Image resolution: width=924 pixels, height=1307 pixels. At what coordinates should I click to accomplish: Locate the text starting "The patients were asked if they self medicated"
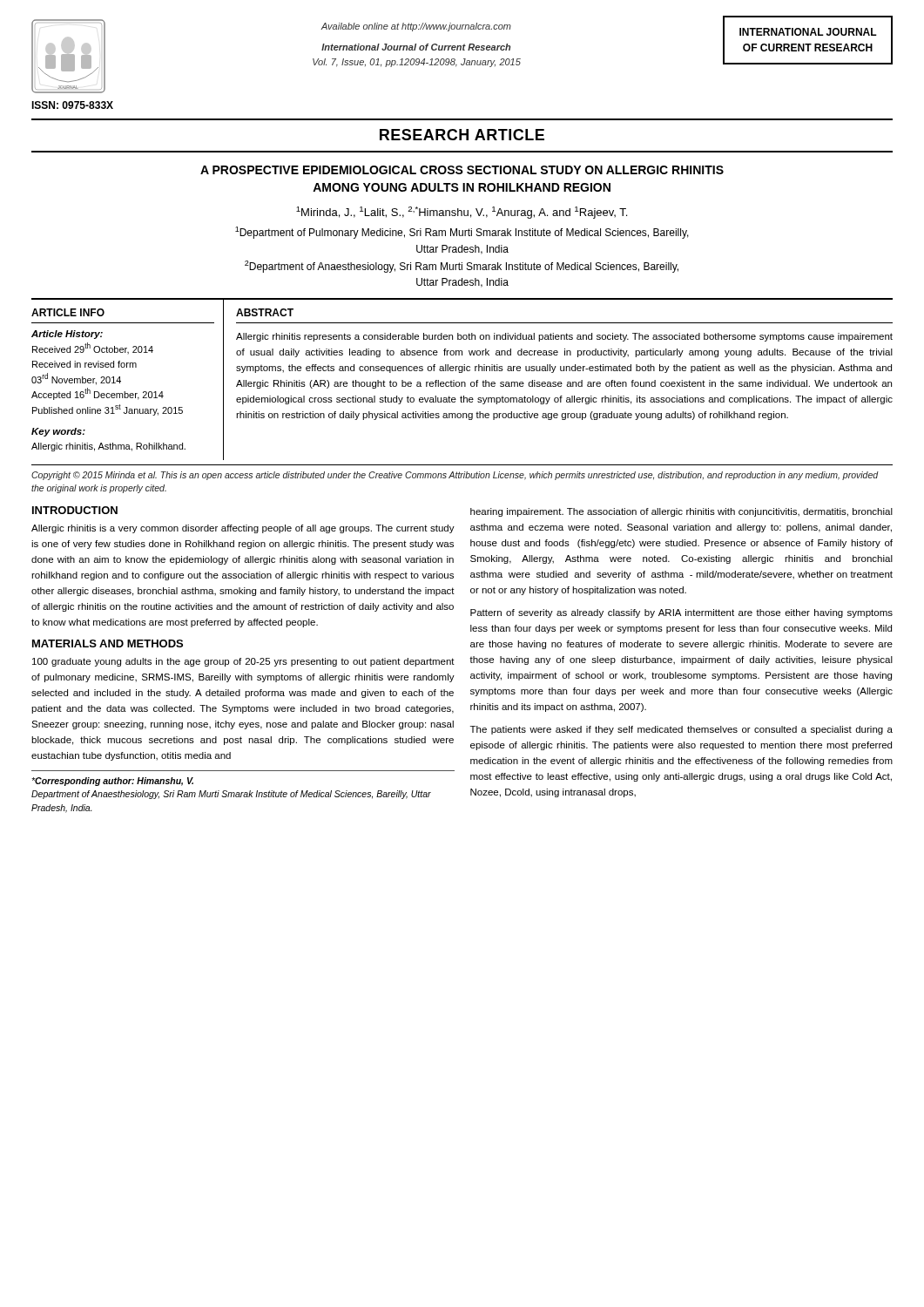tap(681, 761)
